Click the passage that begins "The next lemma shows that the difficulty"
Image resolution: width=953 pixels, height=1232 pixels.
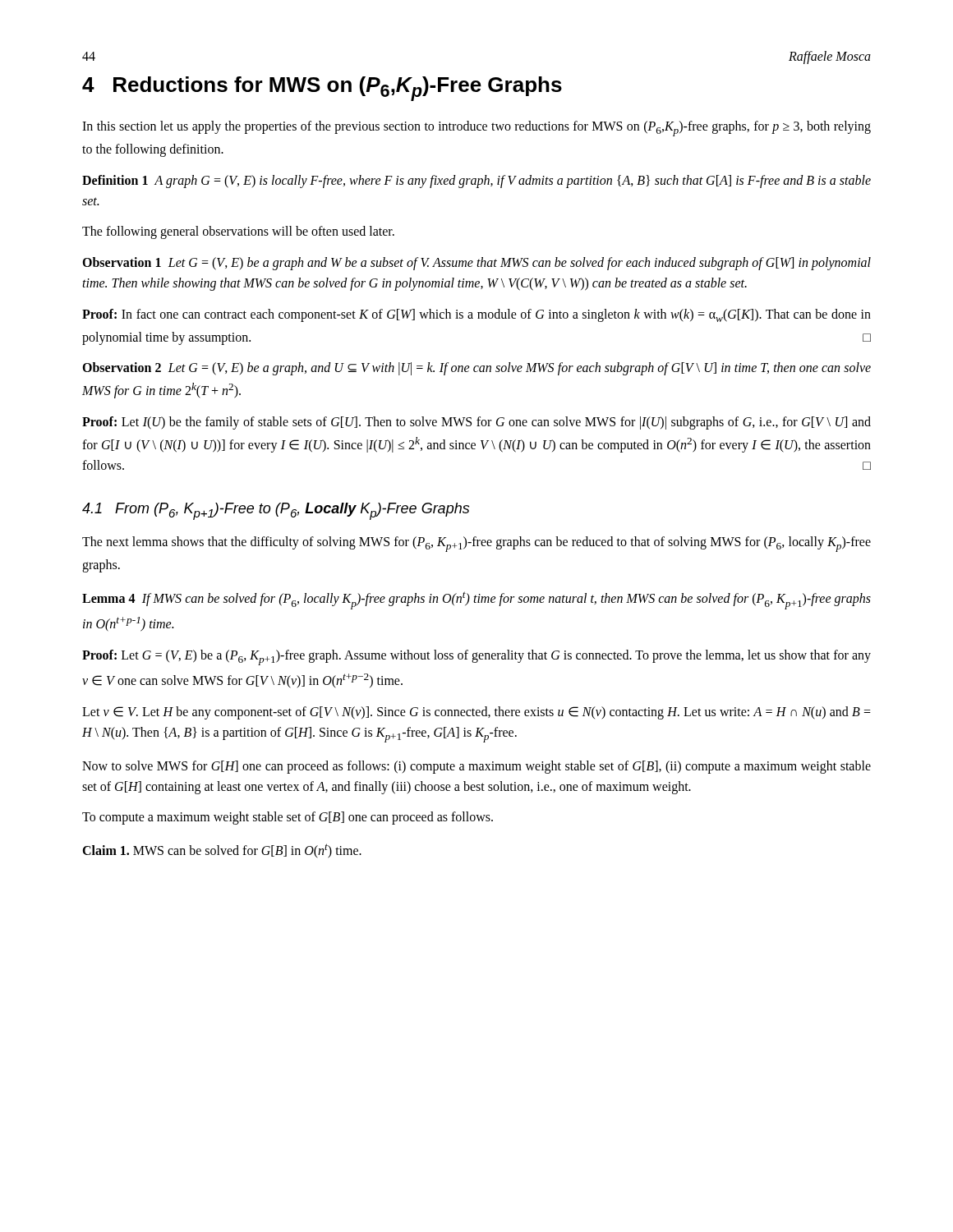[x=476, y=553]
